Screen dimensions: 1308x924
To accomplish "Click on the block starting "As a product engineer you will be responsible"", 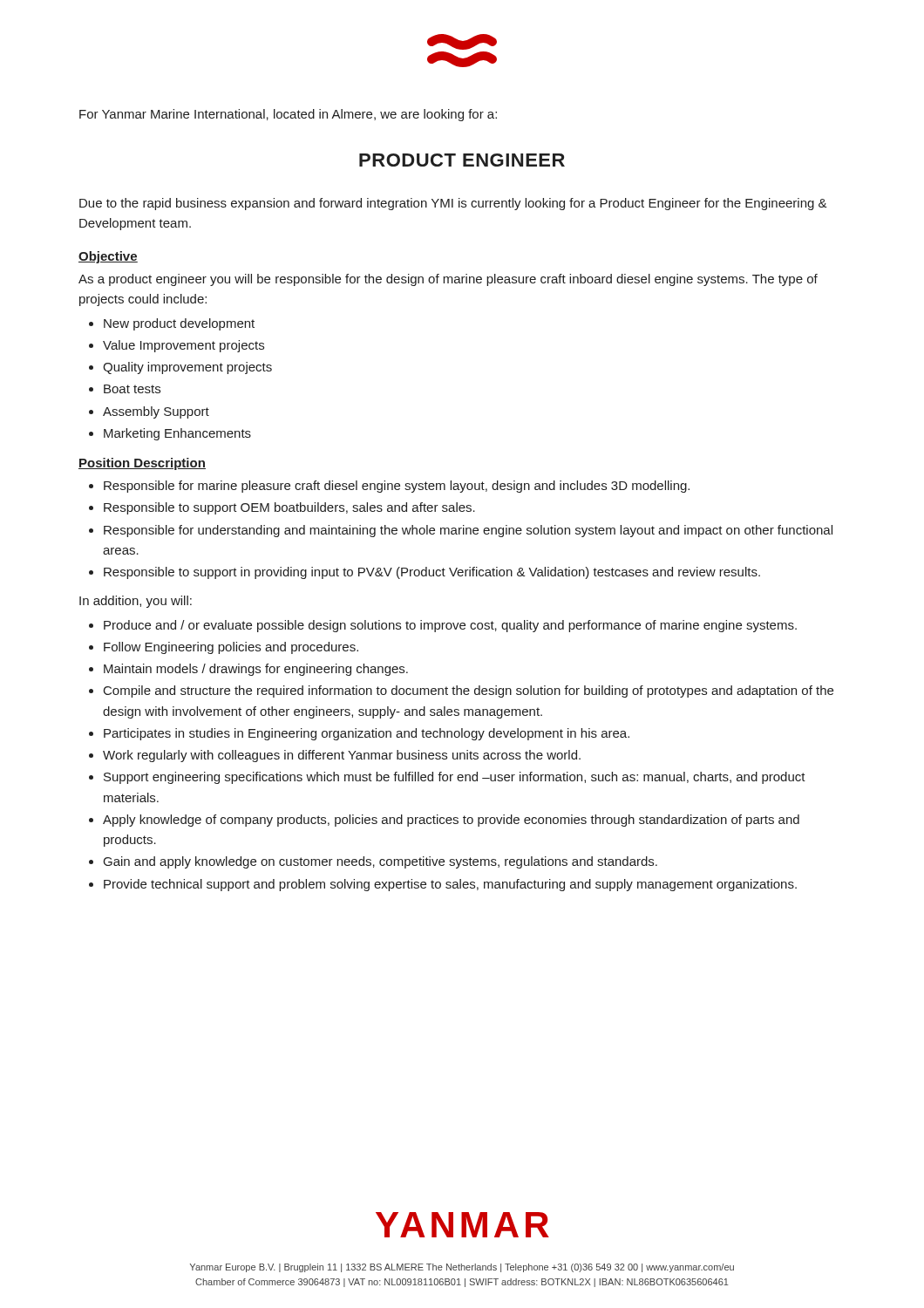I will coord(448,289).
